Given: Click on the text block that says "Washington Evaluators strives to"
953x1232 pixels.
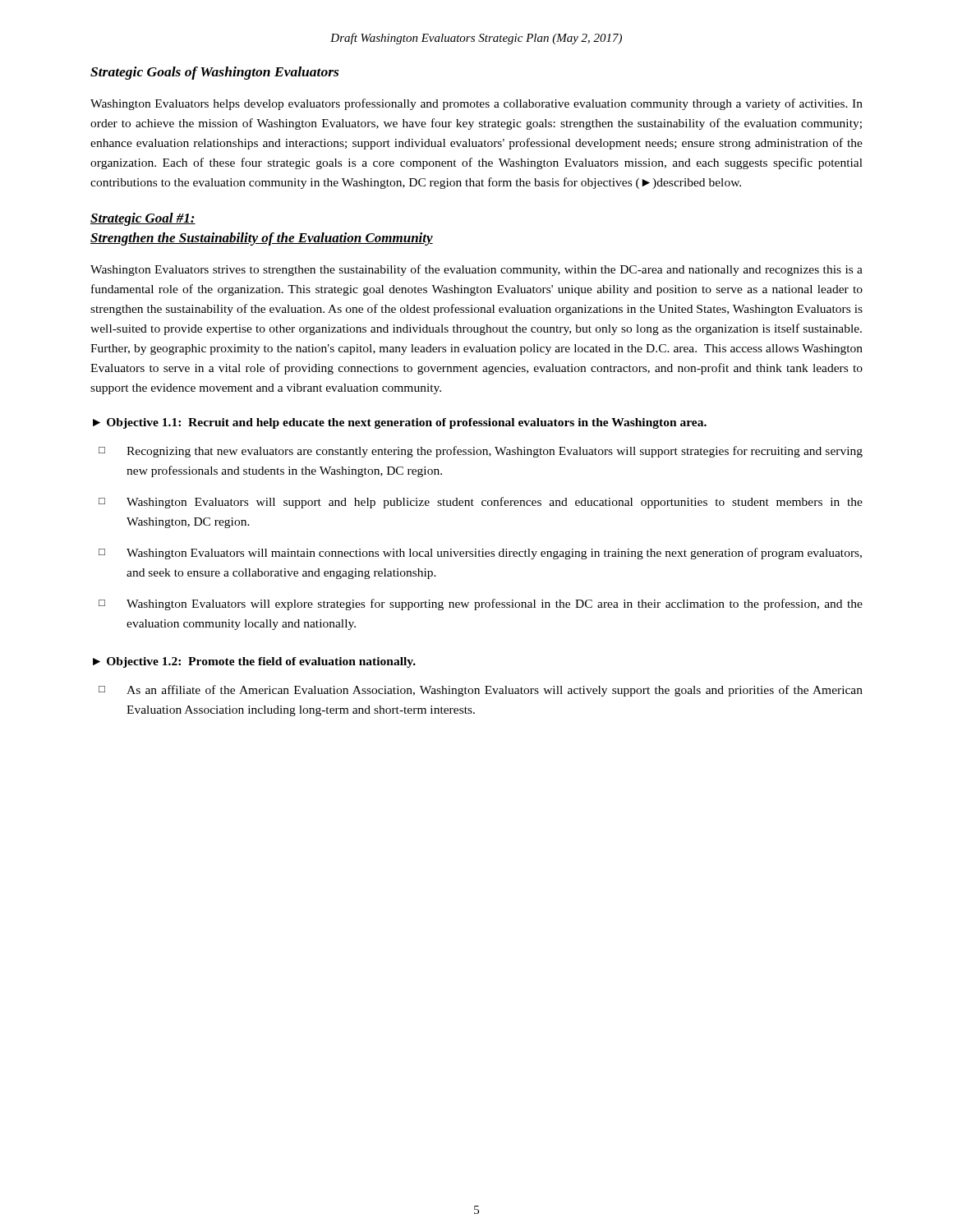Looking at the screenshot, I should click(x=476, y=328).
